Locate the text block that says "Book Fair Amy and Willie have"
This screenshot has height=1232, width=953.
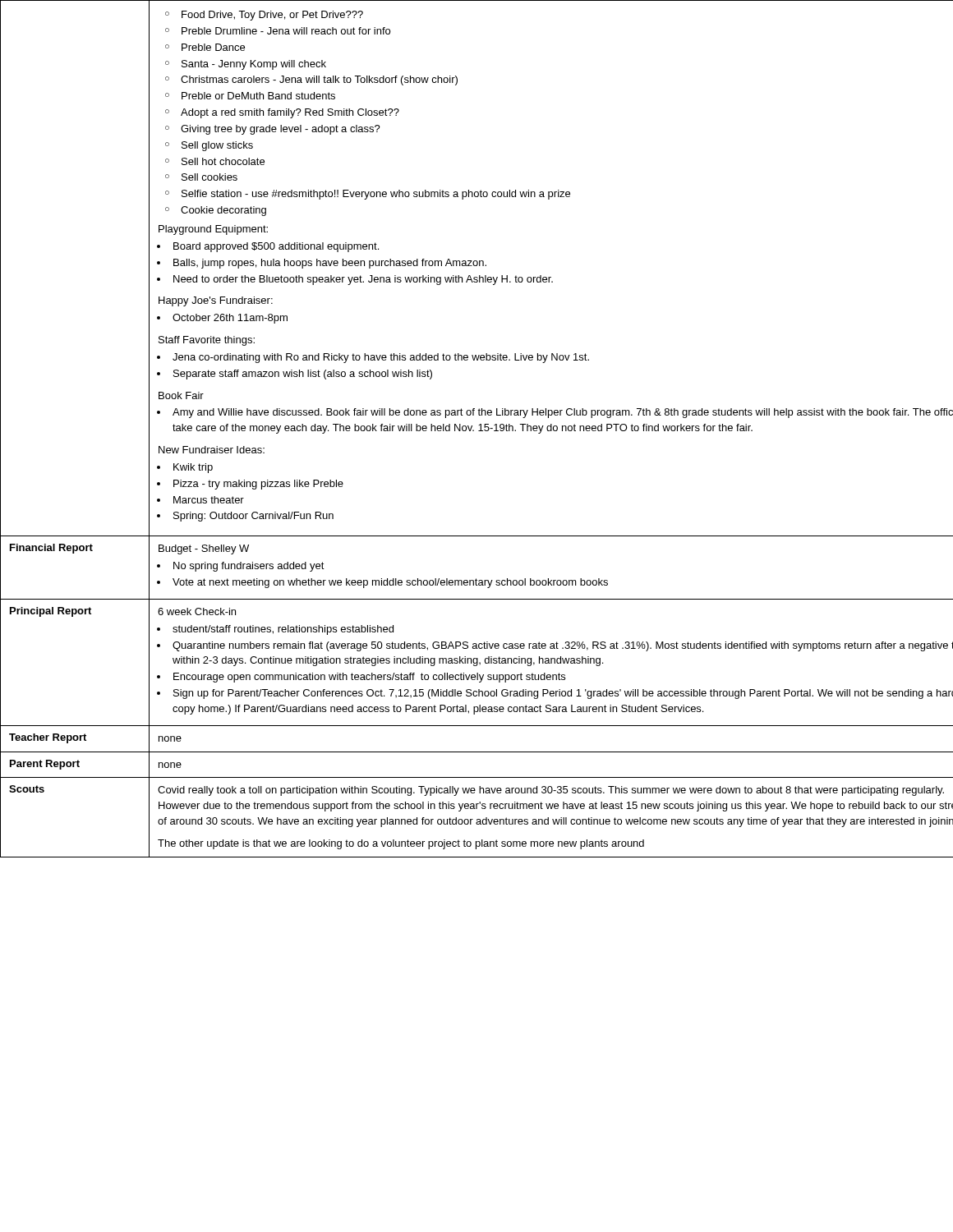click(555, 412)
